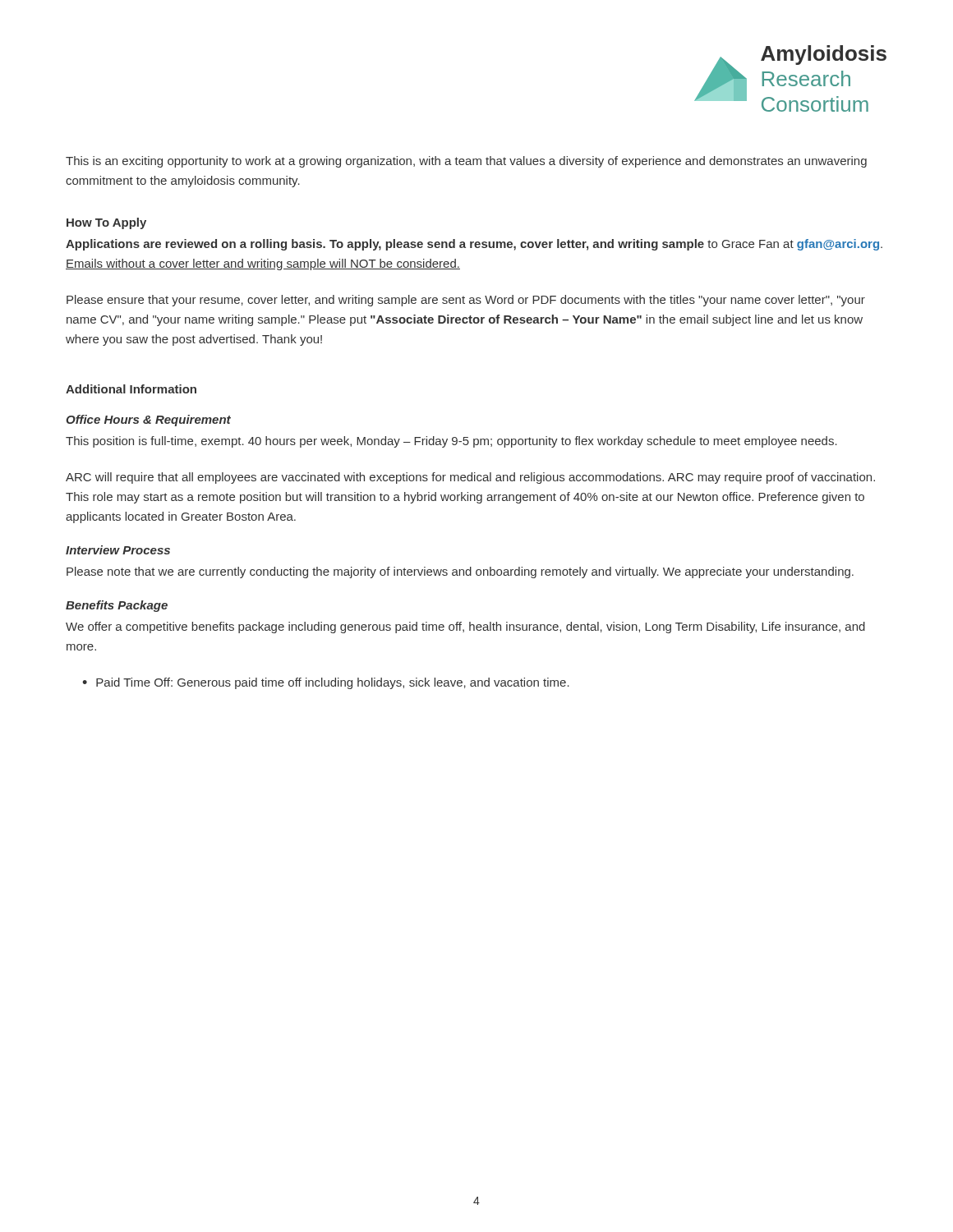
Task: Find a logo
Action: [789, 79]
